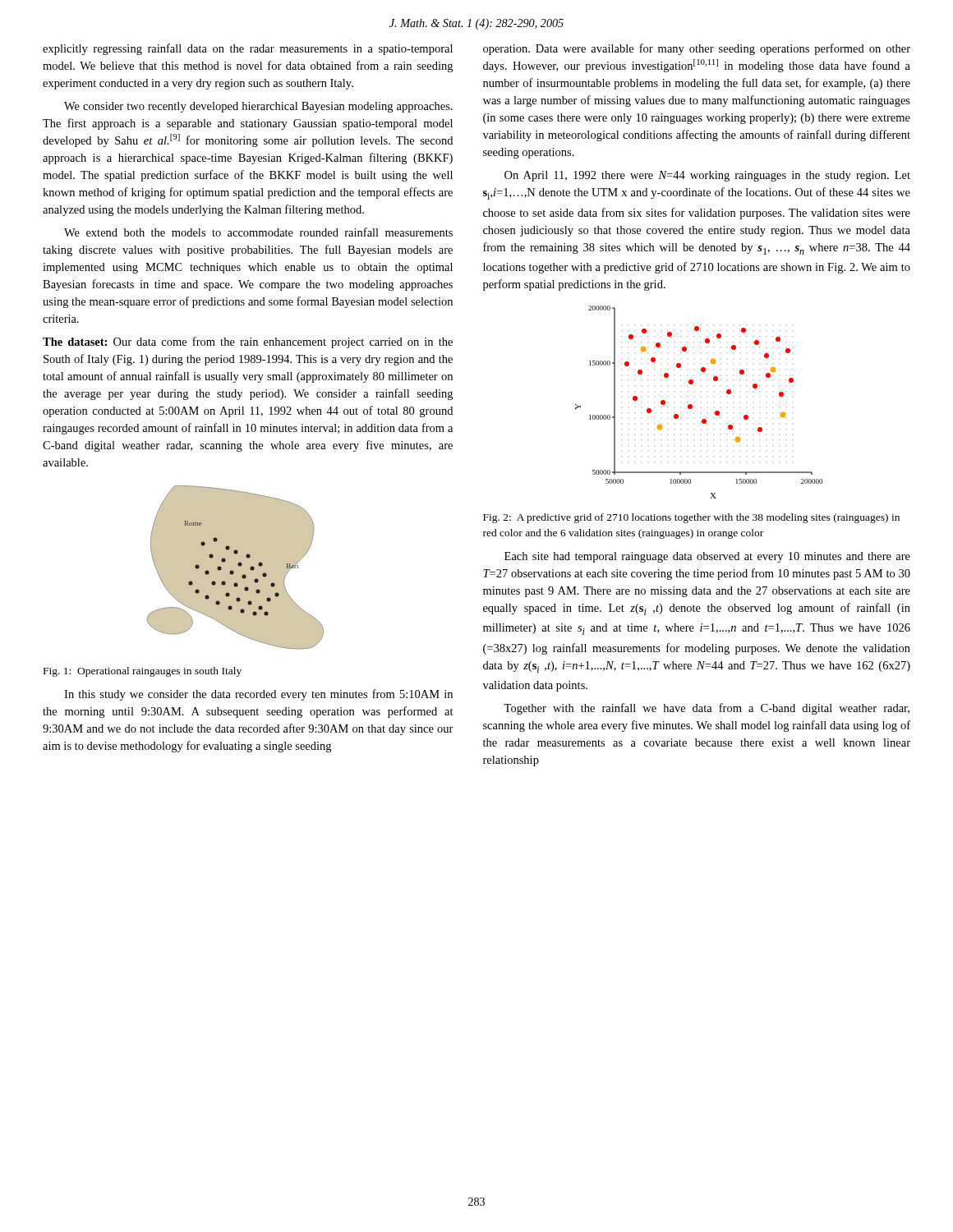Find the passage starting "explicitly regressing rainfall data on the"

coord(248,66)
